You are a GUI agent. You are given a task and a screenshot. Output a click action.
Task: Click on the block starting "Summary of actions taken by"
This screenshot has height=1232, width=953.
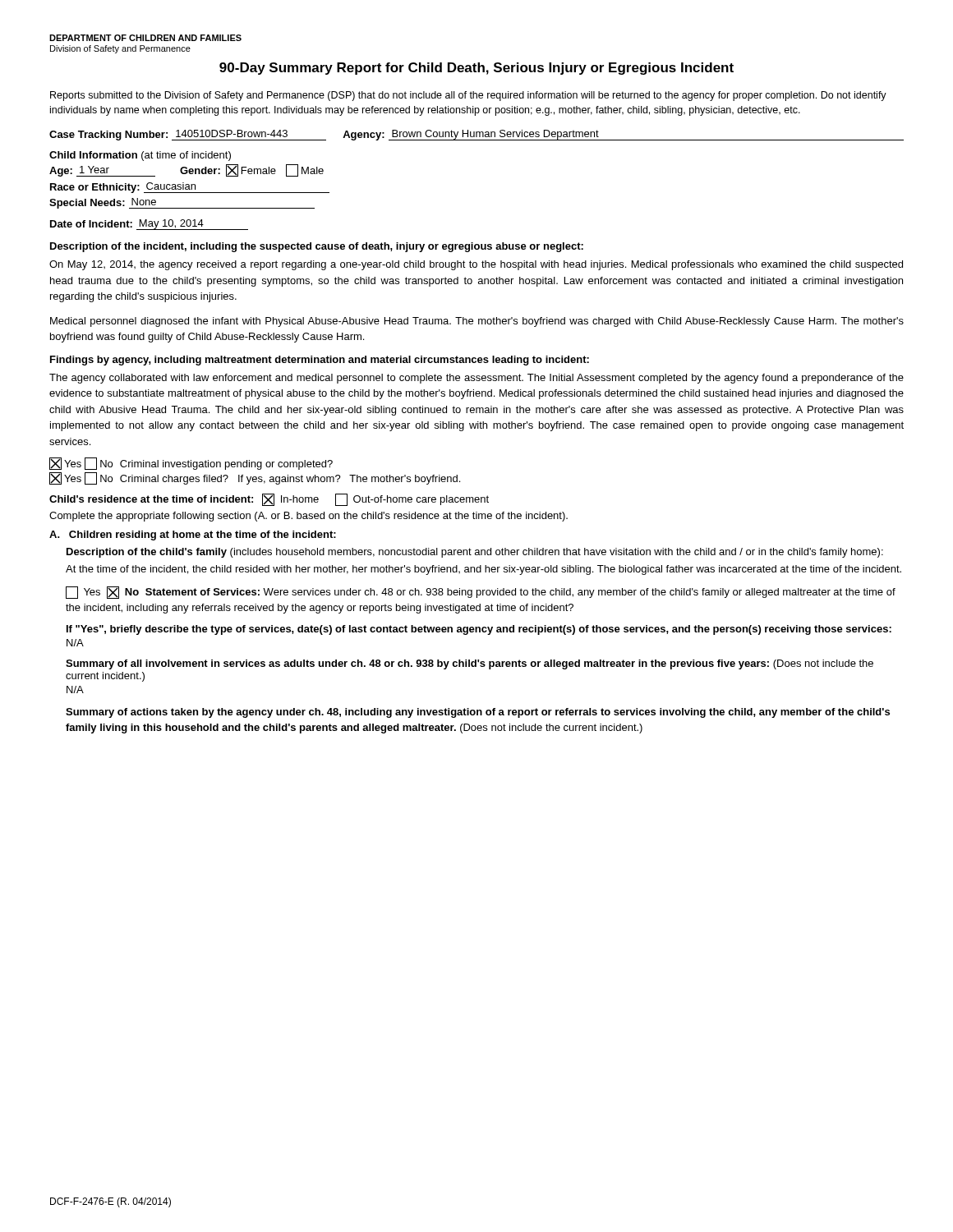478,719
